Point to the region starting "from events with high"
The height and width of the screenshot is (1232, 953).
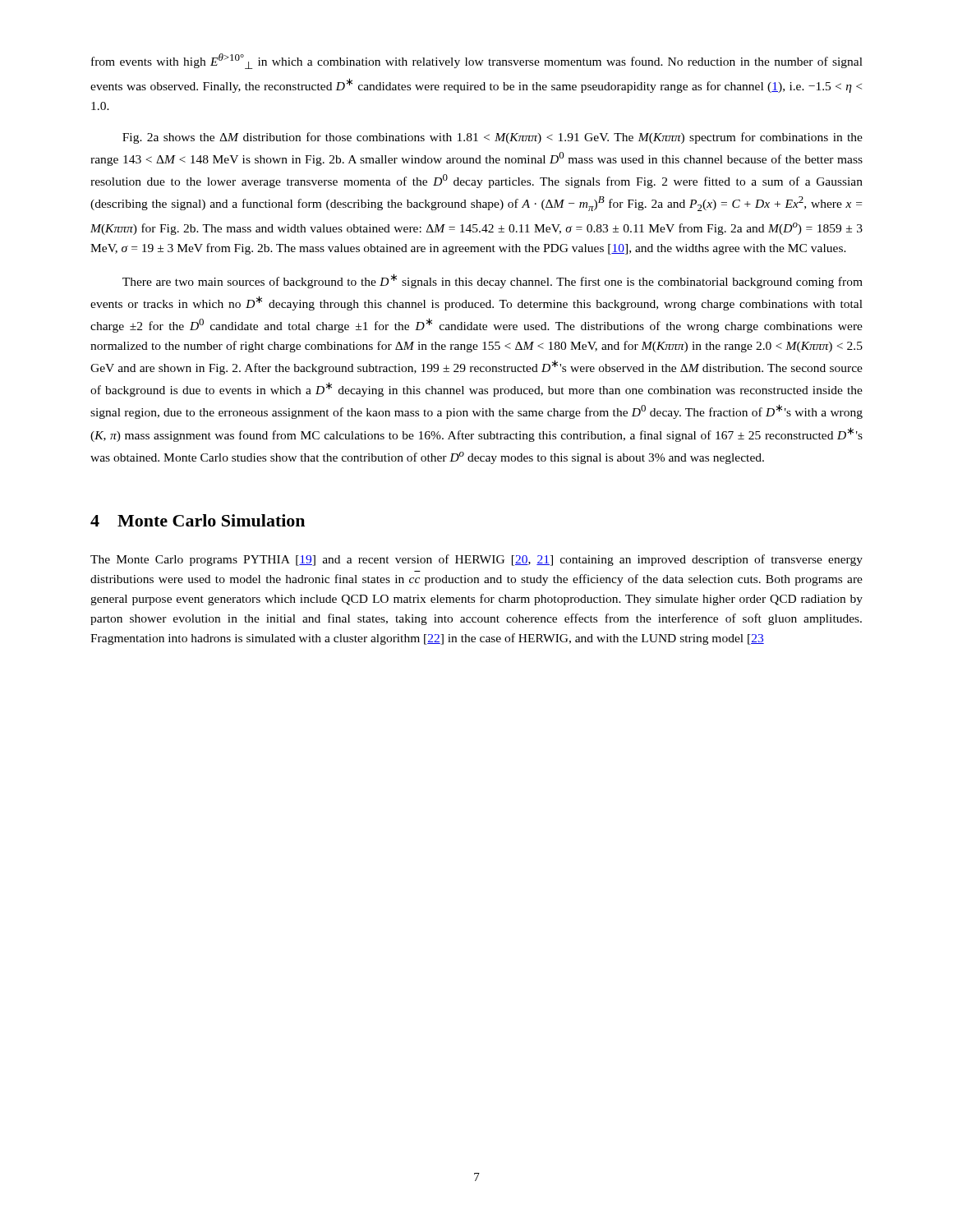476,83
